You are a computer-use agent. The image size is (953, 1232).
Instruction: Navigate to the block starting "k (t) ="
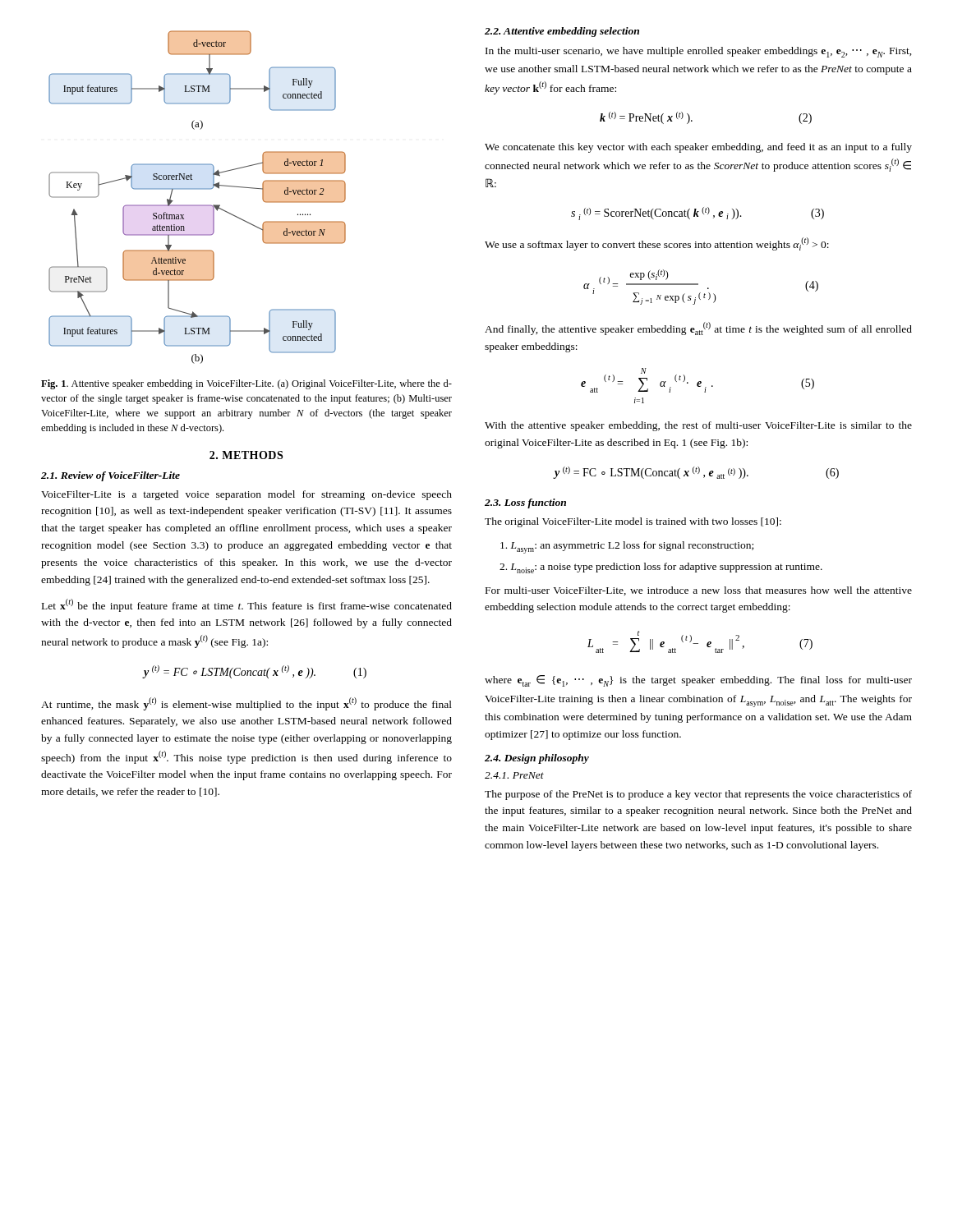pyautogui.click(x=698, y=116)
